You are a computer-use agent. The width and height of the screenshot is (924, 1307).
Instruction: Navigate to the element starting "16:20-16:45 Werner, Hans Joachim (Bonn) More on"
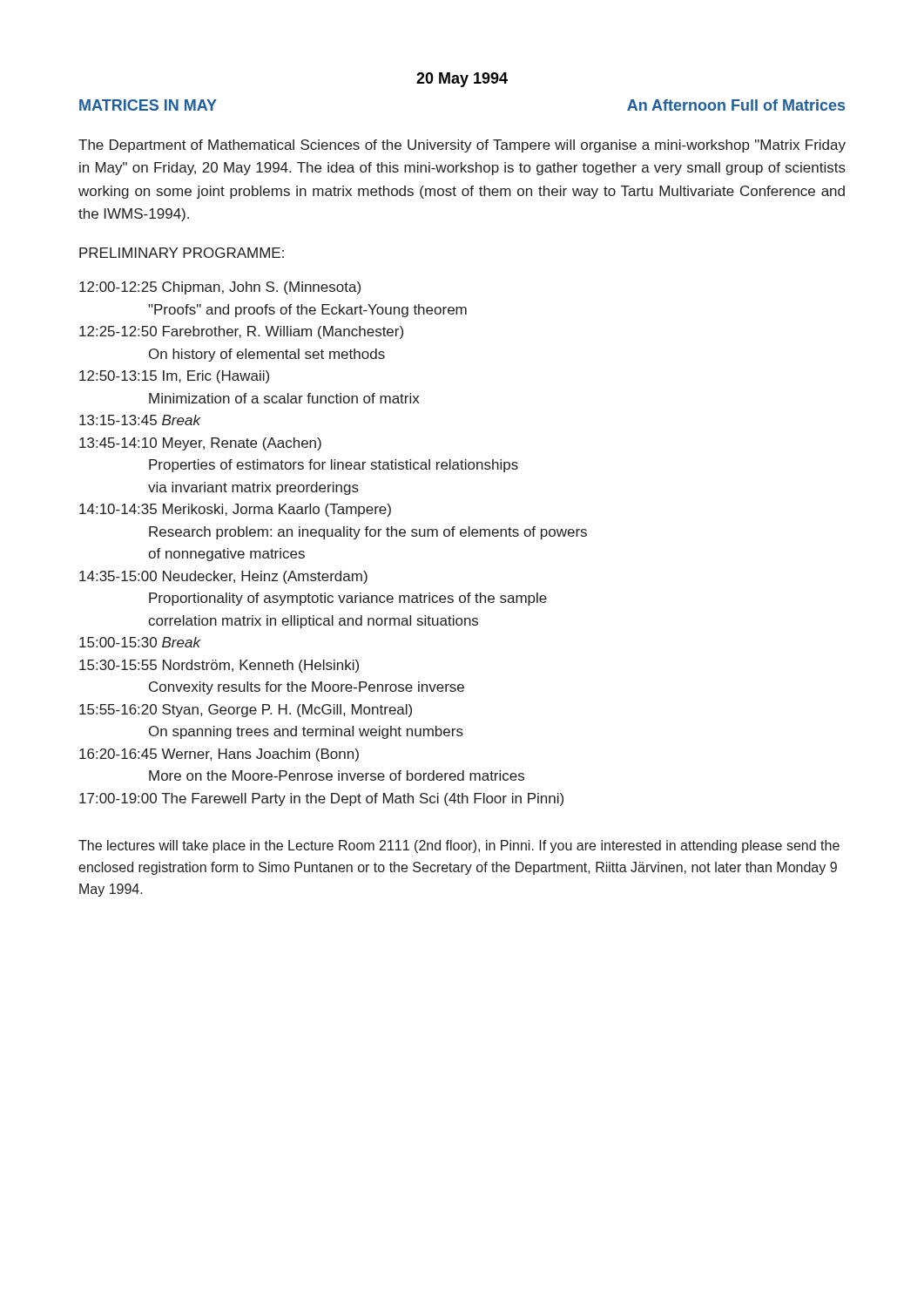click(462, 765)
